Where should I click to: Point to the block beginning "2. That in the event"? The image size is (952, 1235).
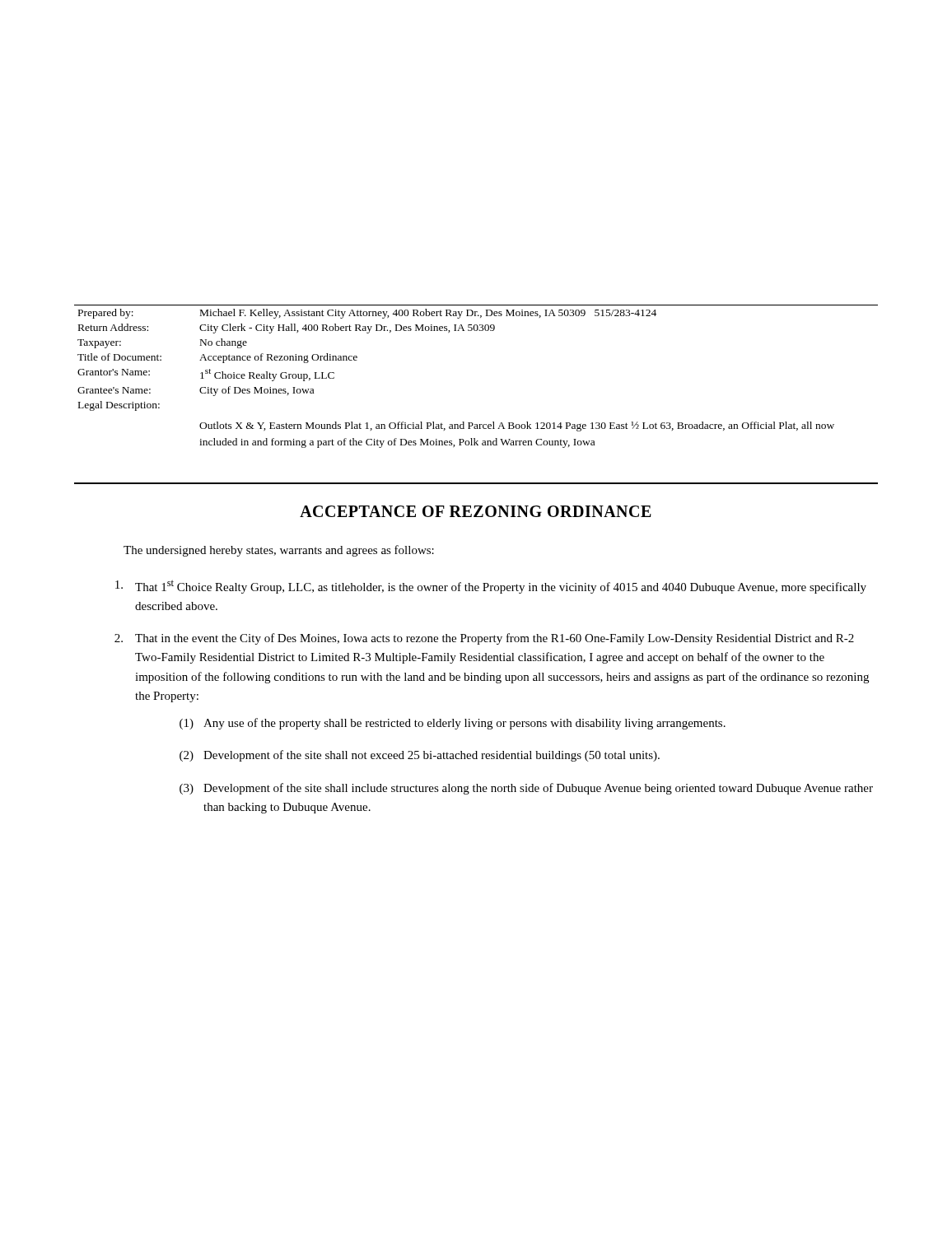pyautogui.click(x=476, y=667)
